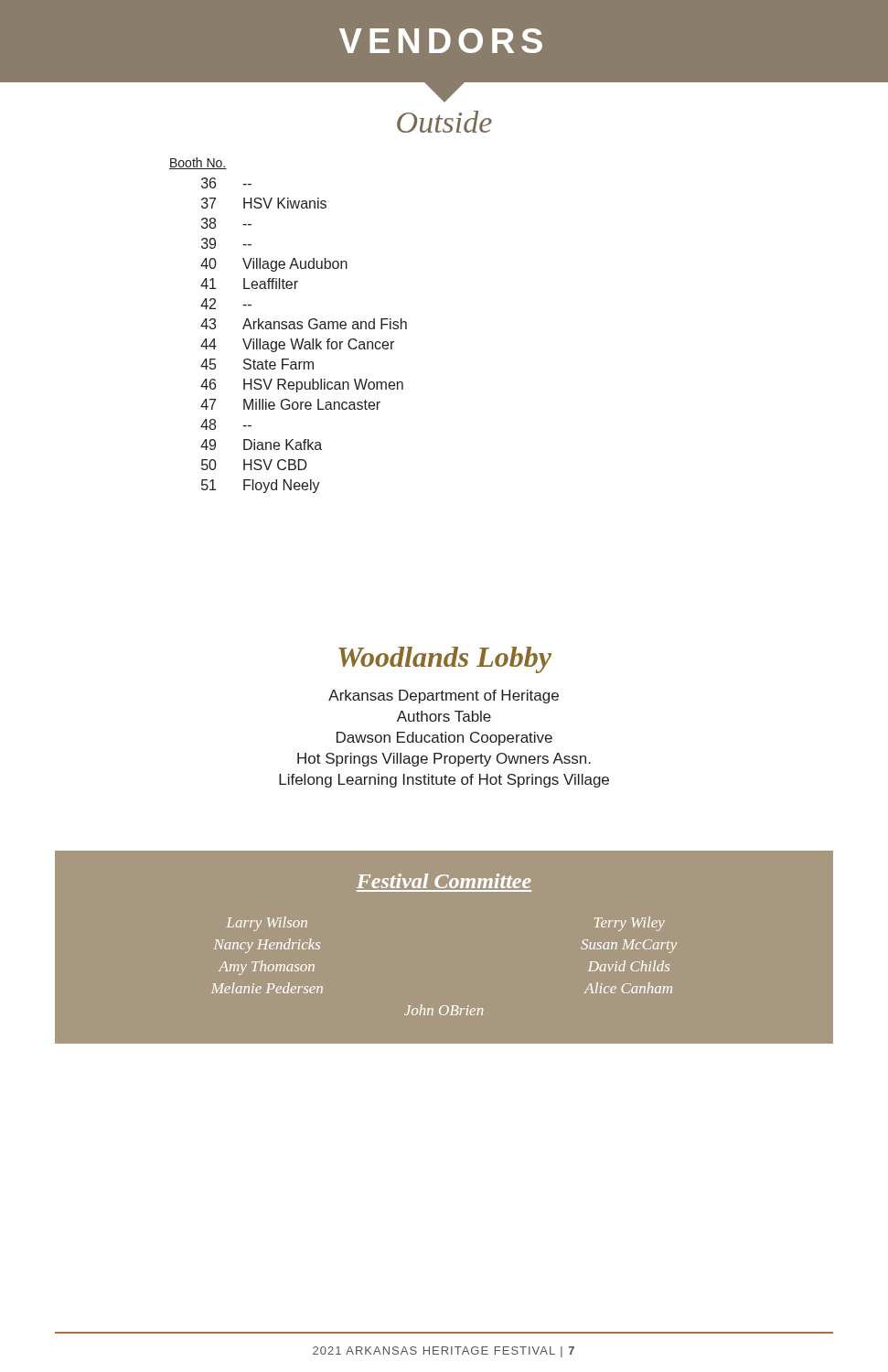Find the table that mentions "HSV Kiwanis"
This screenshot has width=888, height=1372.
tap(398, 326)
